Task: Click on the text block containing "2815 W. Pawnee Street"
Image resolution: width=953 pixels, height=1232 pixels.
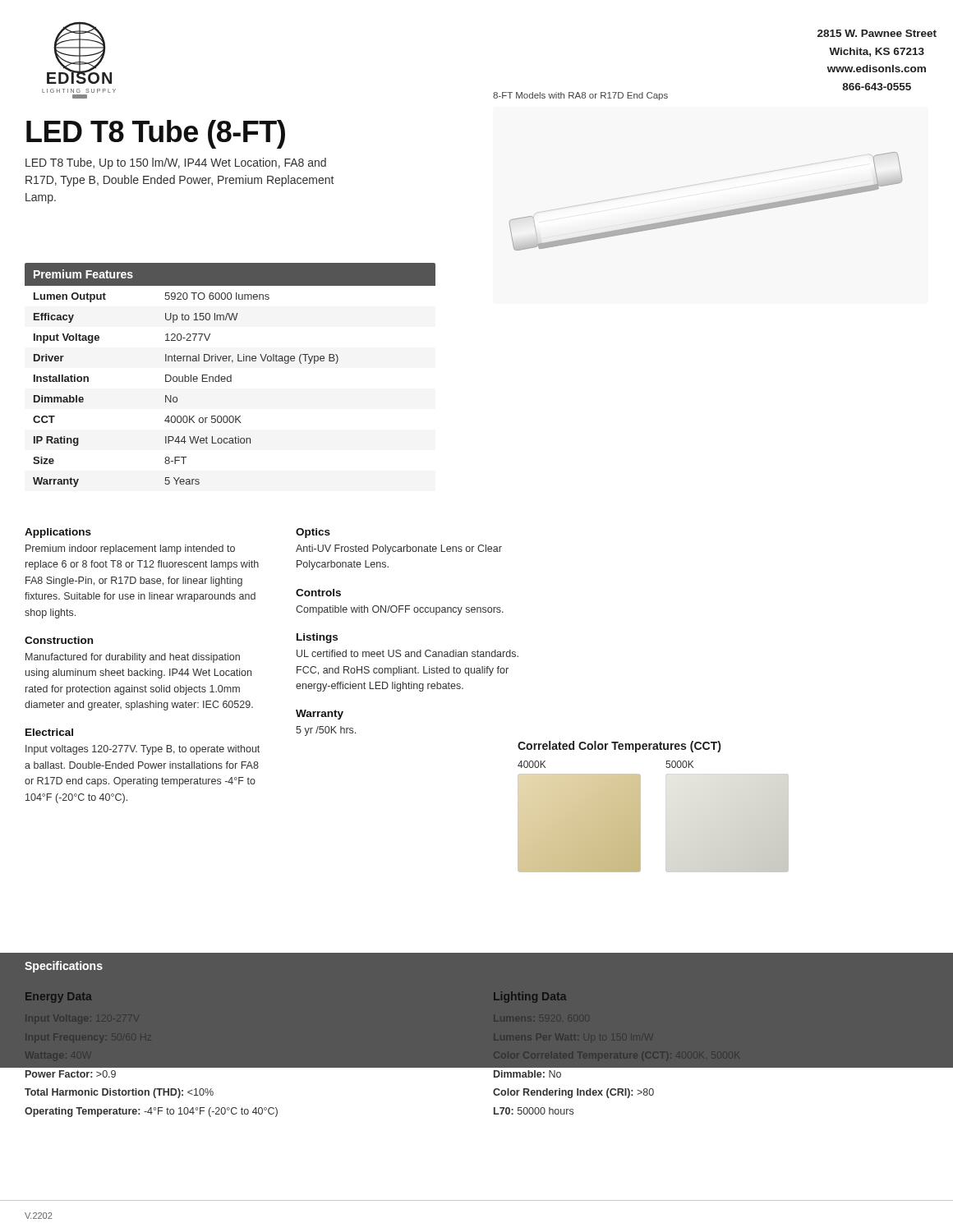Action: pyautogui.click(x=877, y=60)
